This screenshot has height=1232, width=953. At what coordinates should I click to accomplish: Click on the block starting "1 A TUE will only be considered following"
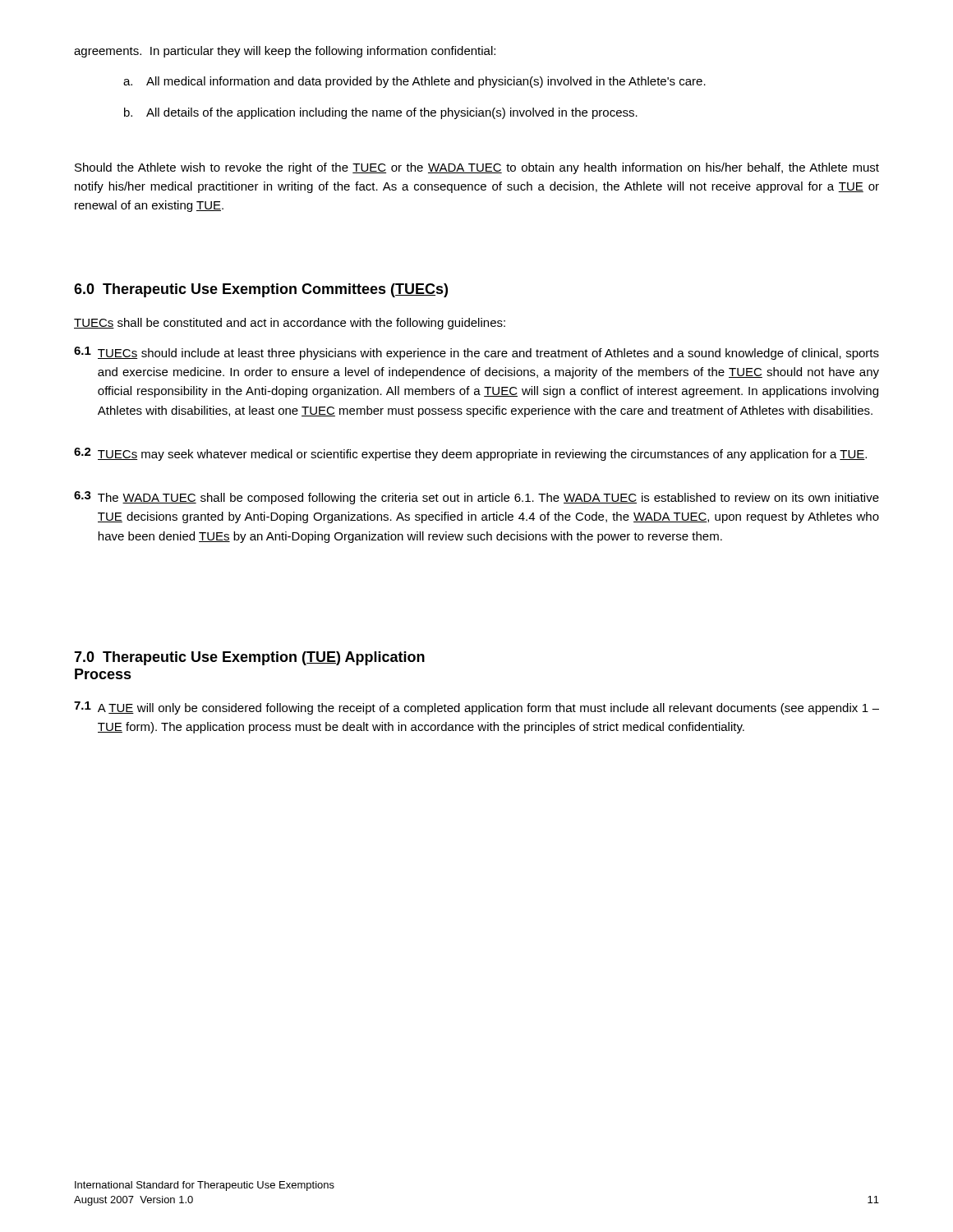tap(476, 717)
